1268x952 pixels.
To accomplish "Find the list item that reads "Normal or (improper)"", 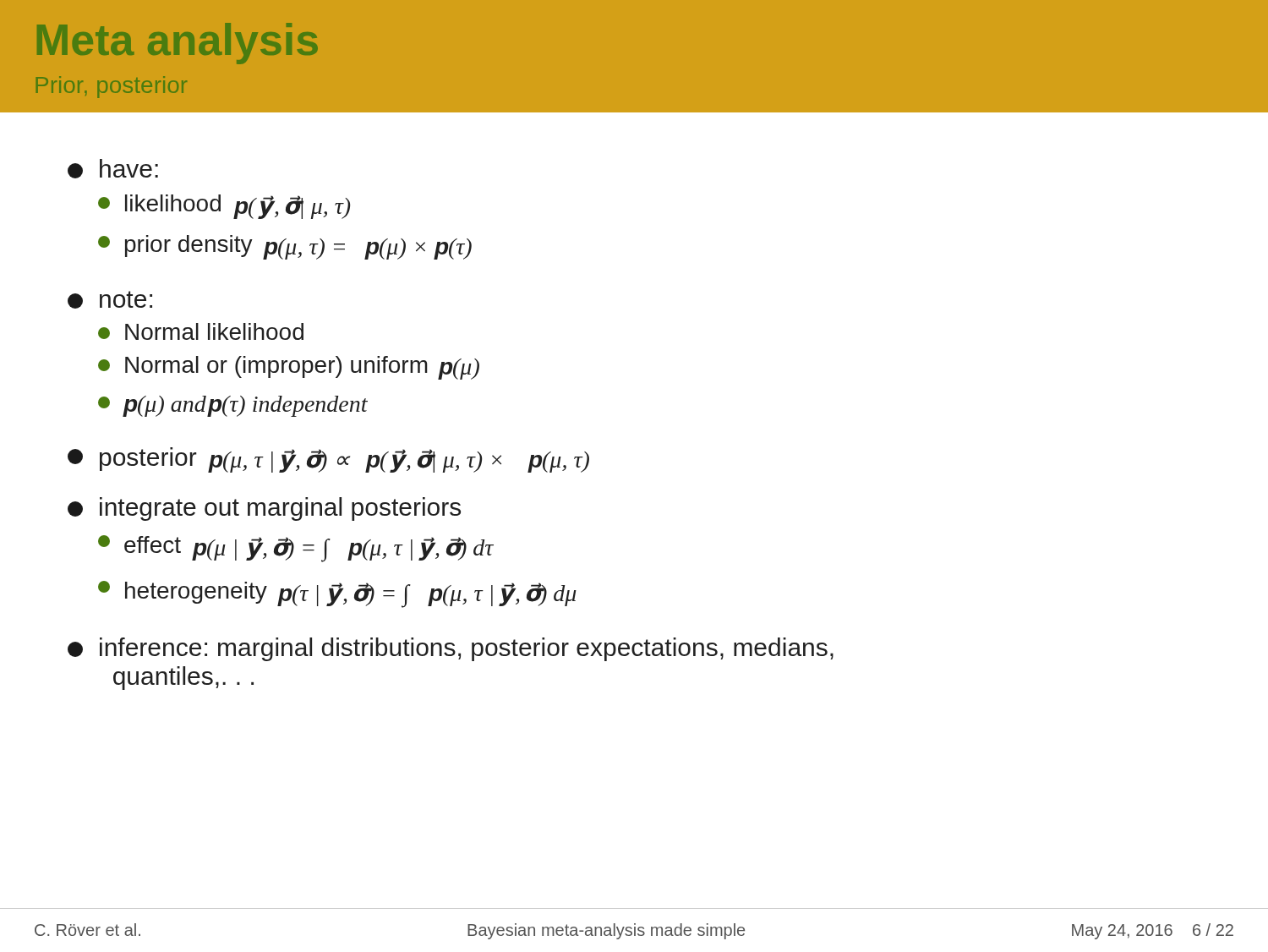I will coord(289,368).
